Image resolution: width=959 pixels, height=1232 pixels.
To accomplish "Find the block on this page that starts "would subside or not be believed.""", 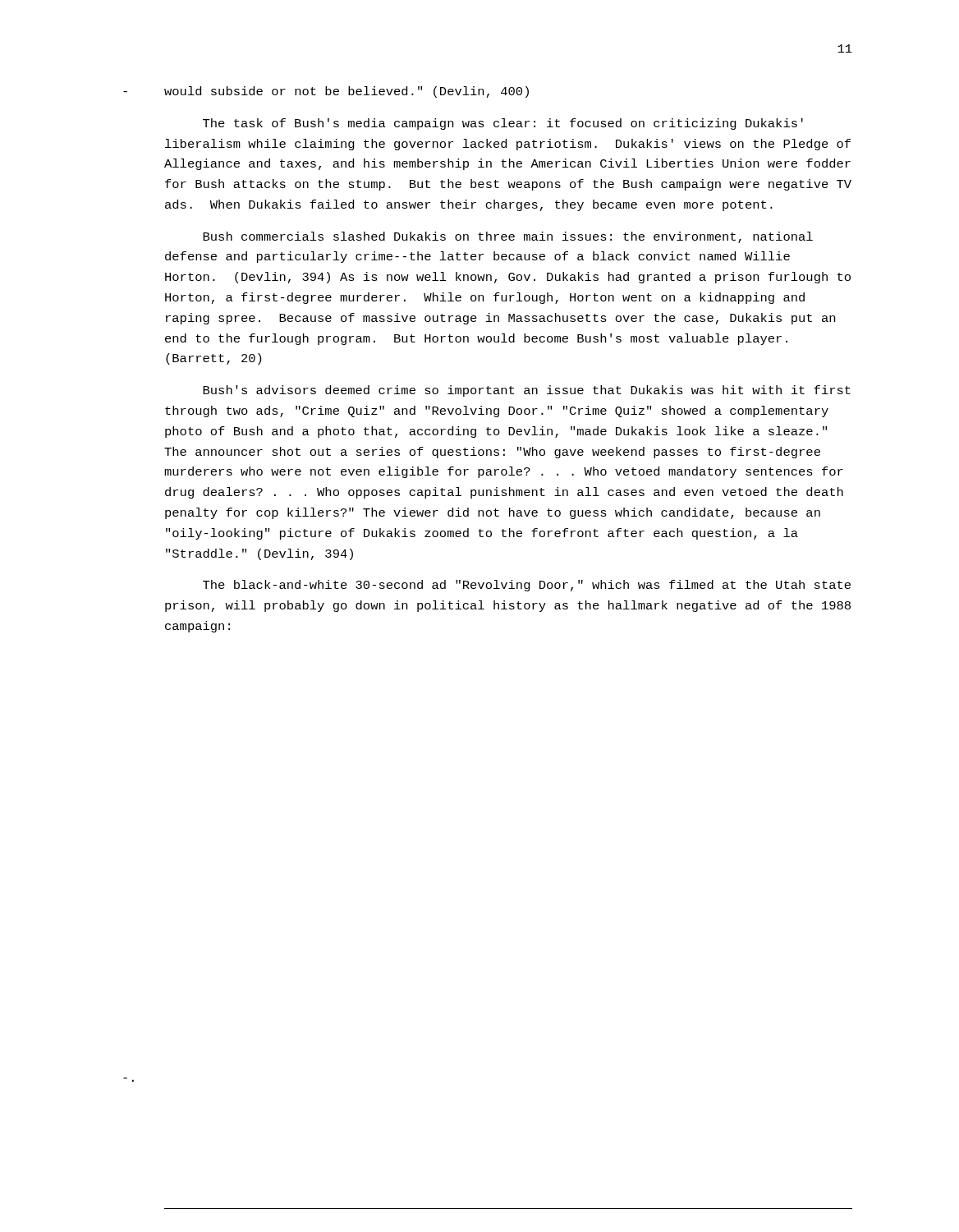I will coord(347,92).
